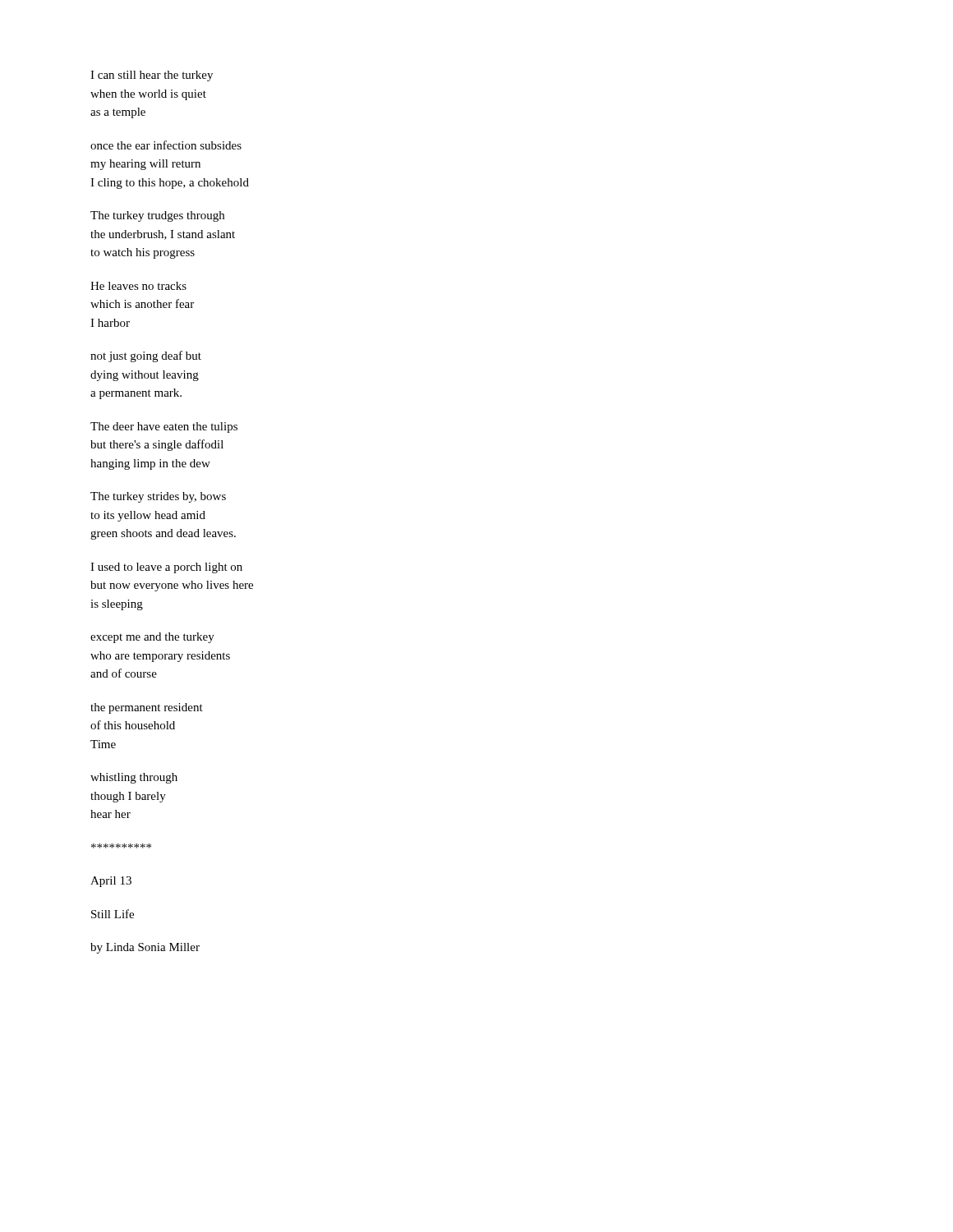Point to the block beginning "not just going deaf but dying without leaving"
The height and width of the screenshot is (1232, 953).
(146, 374)
